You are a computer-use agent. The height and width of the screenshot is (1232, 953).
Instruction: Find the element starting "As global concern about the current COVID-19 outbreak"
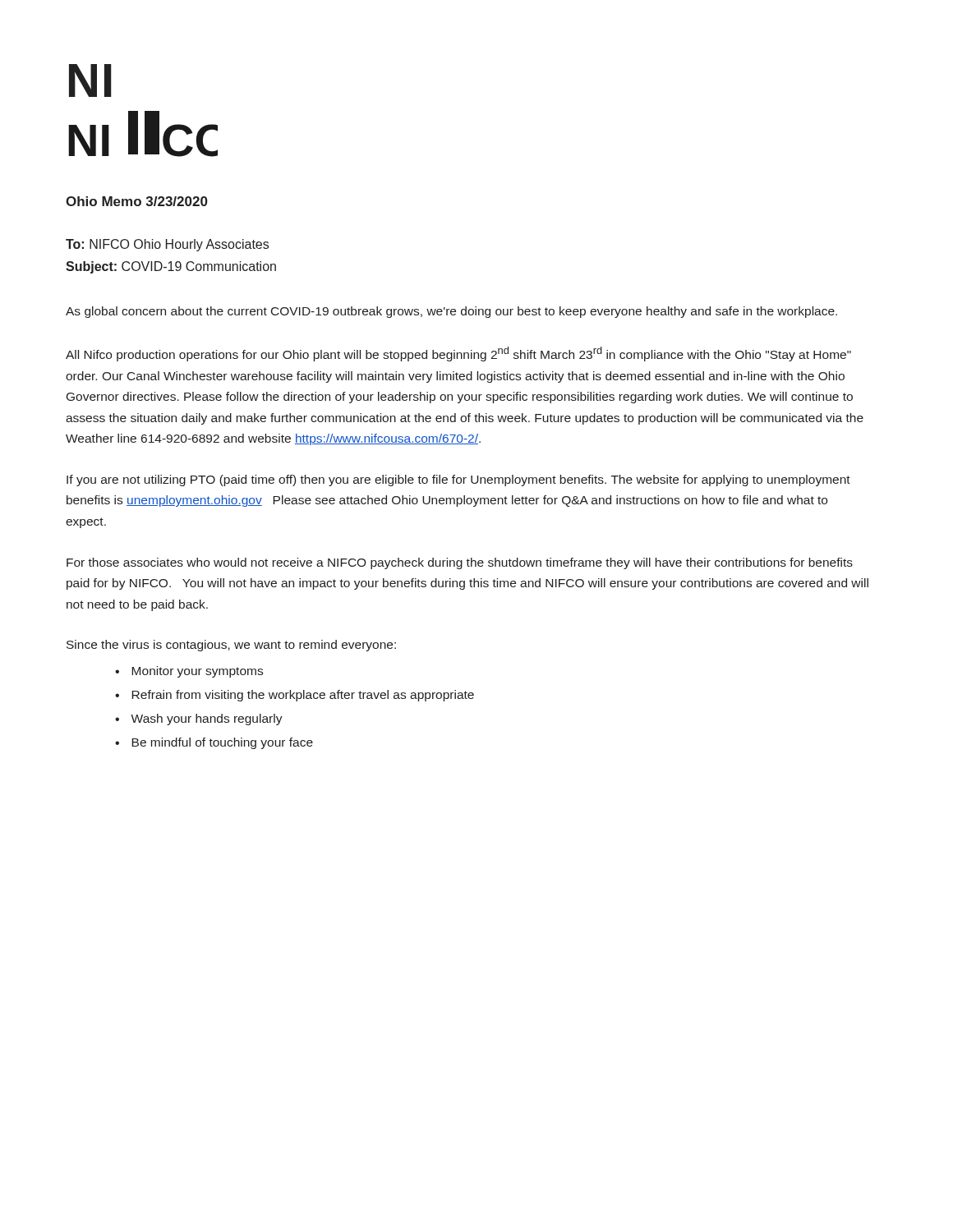click(x=452, y=311)
